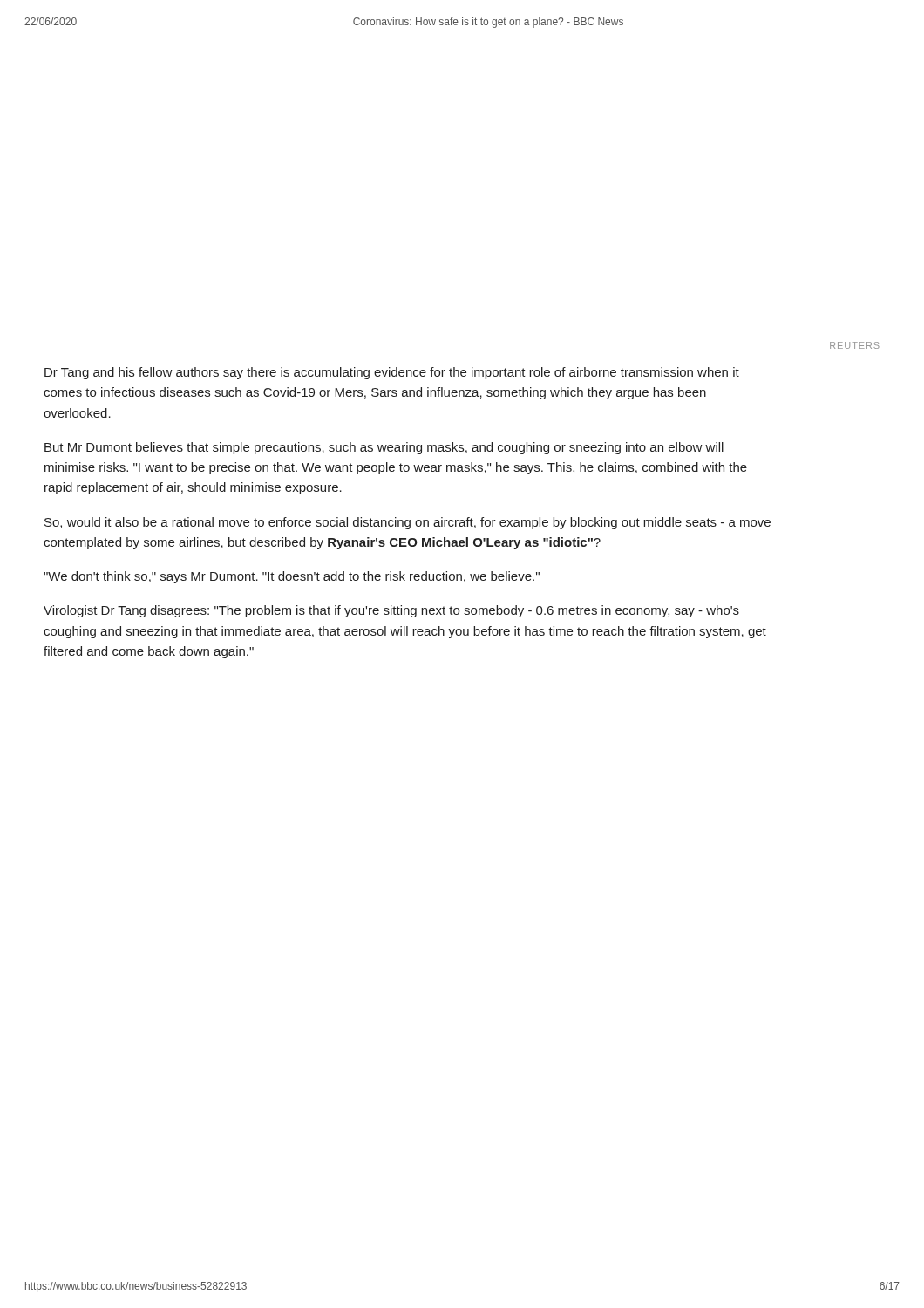Navigate to the text starting "But Mr Dumont believes that"
The width and height of the screenshot is (924, 1308).
coord(410,467)
